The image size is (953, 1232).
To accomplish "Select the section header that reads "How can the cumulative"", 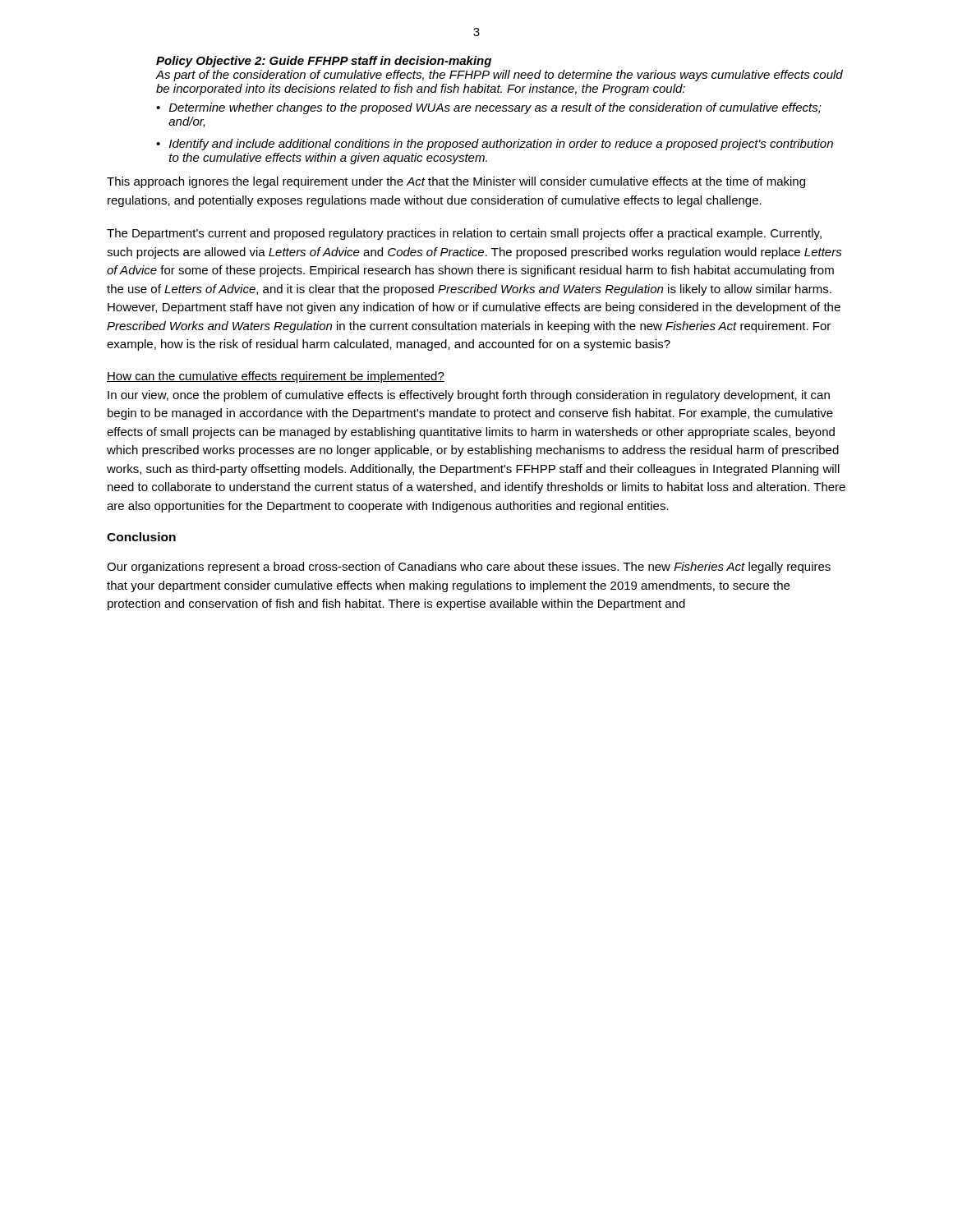I will point(276,375).
